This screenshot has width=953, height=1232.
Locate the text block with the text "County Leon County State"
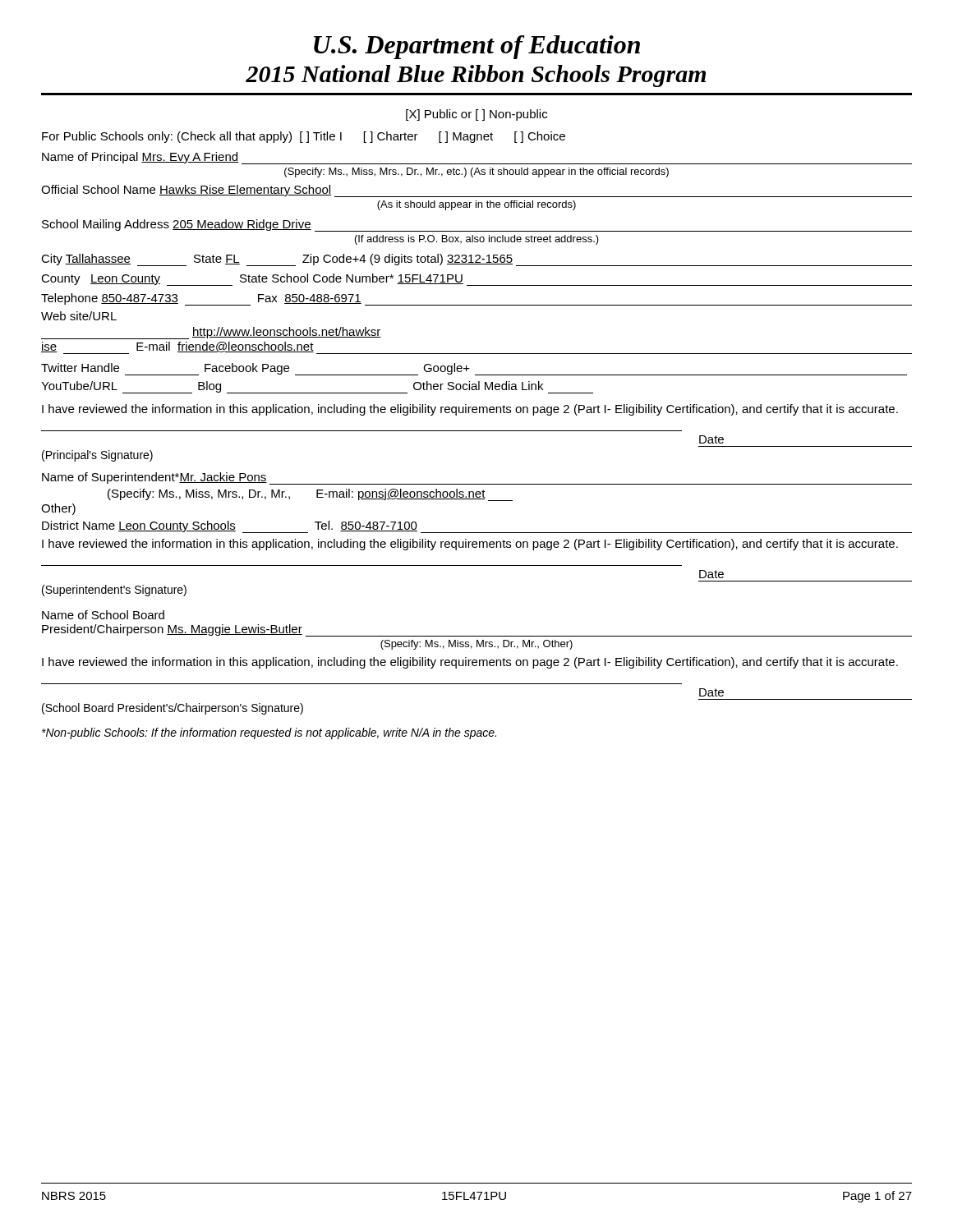click(x=476, y=278)
